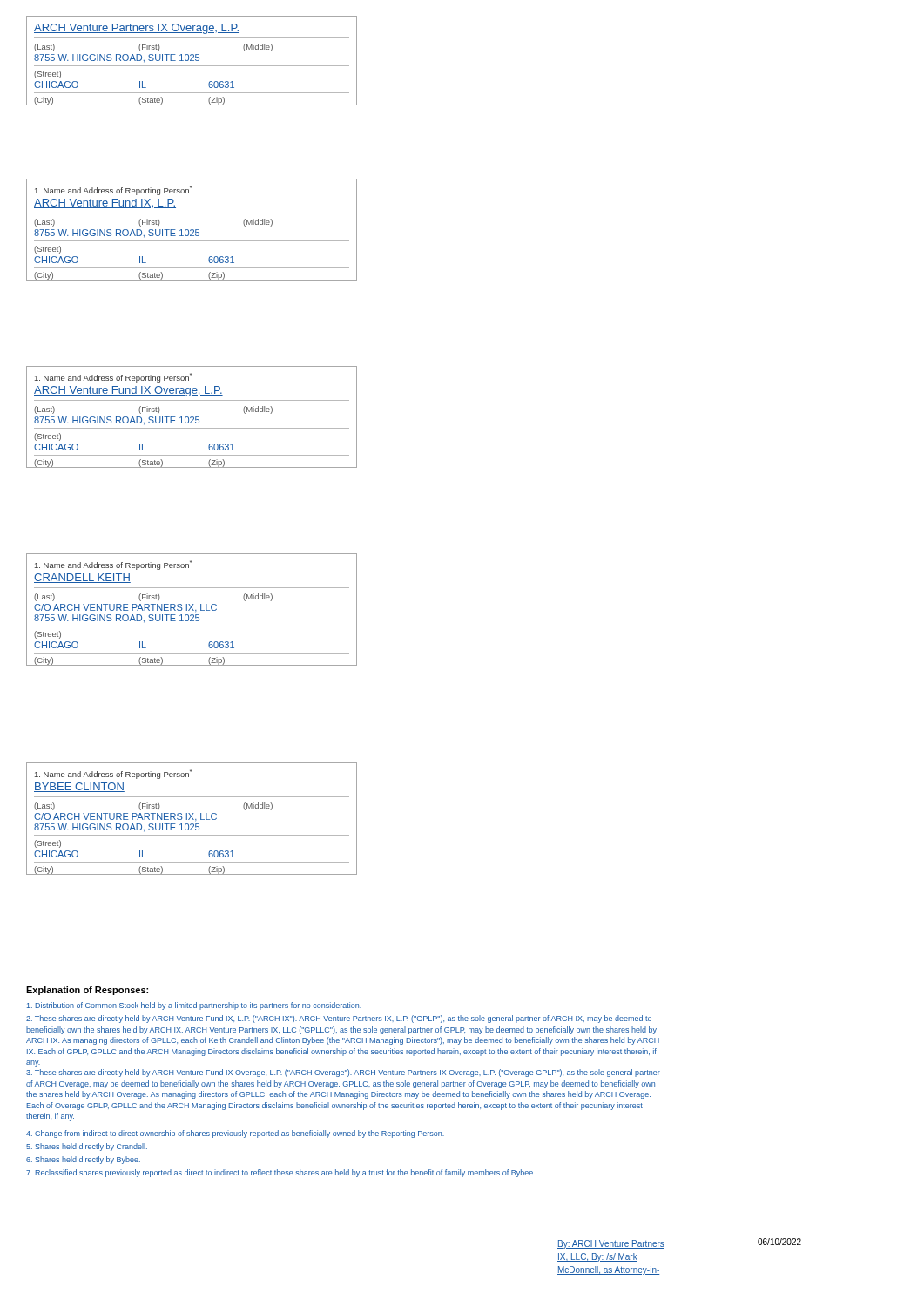Find the element starting "3. These shares are directly held by"

coord(343,1095)
